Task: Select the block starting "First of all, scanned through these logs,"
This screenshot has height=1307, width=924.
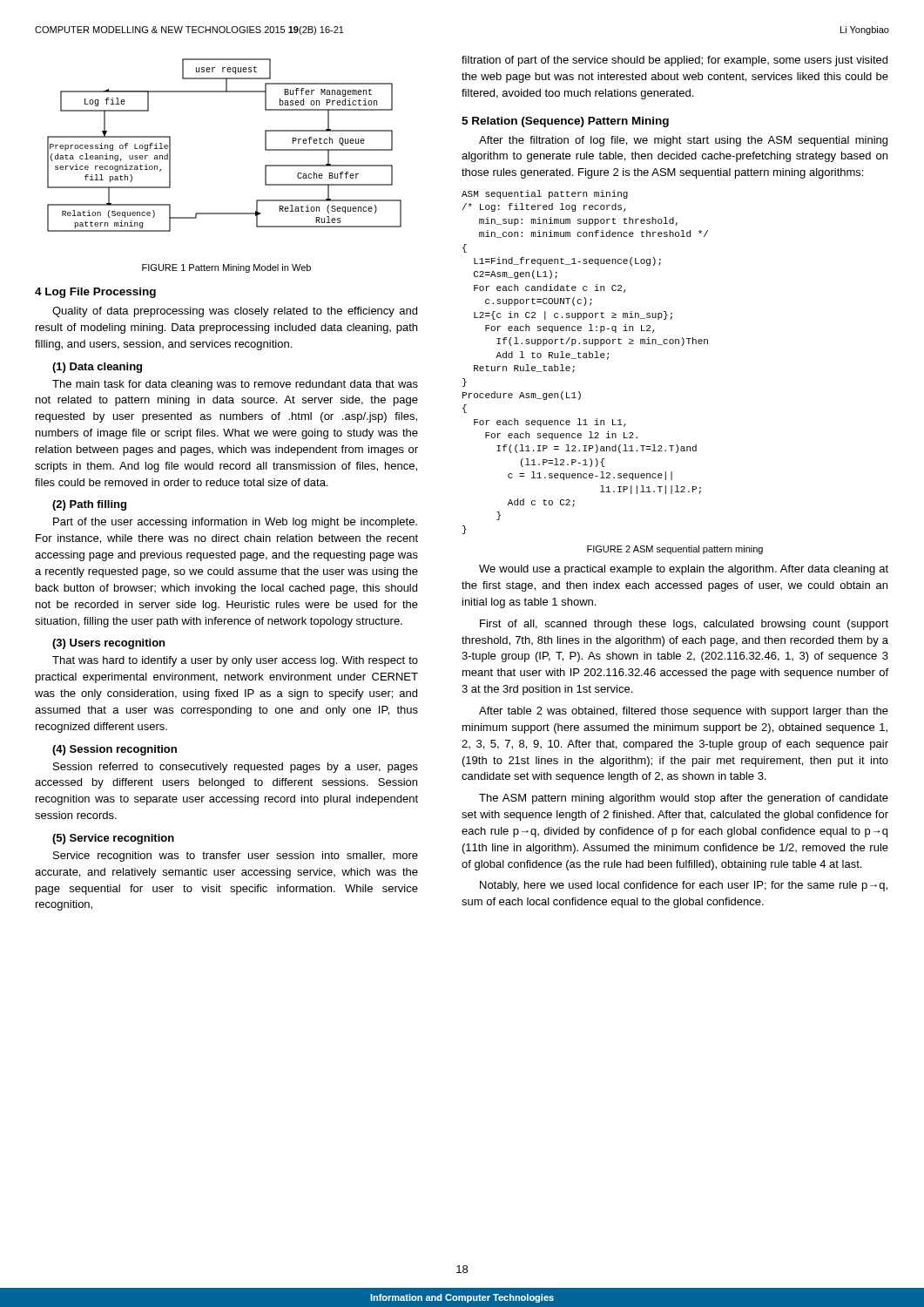Action: click(x=675, y=656)
